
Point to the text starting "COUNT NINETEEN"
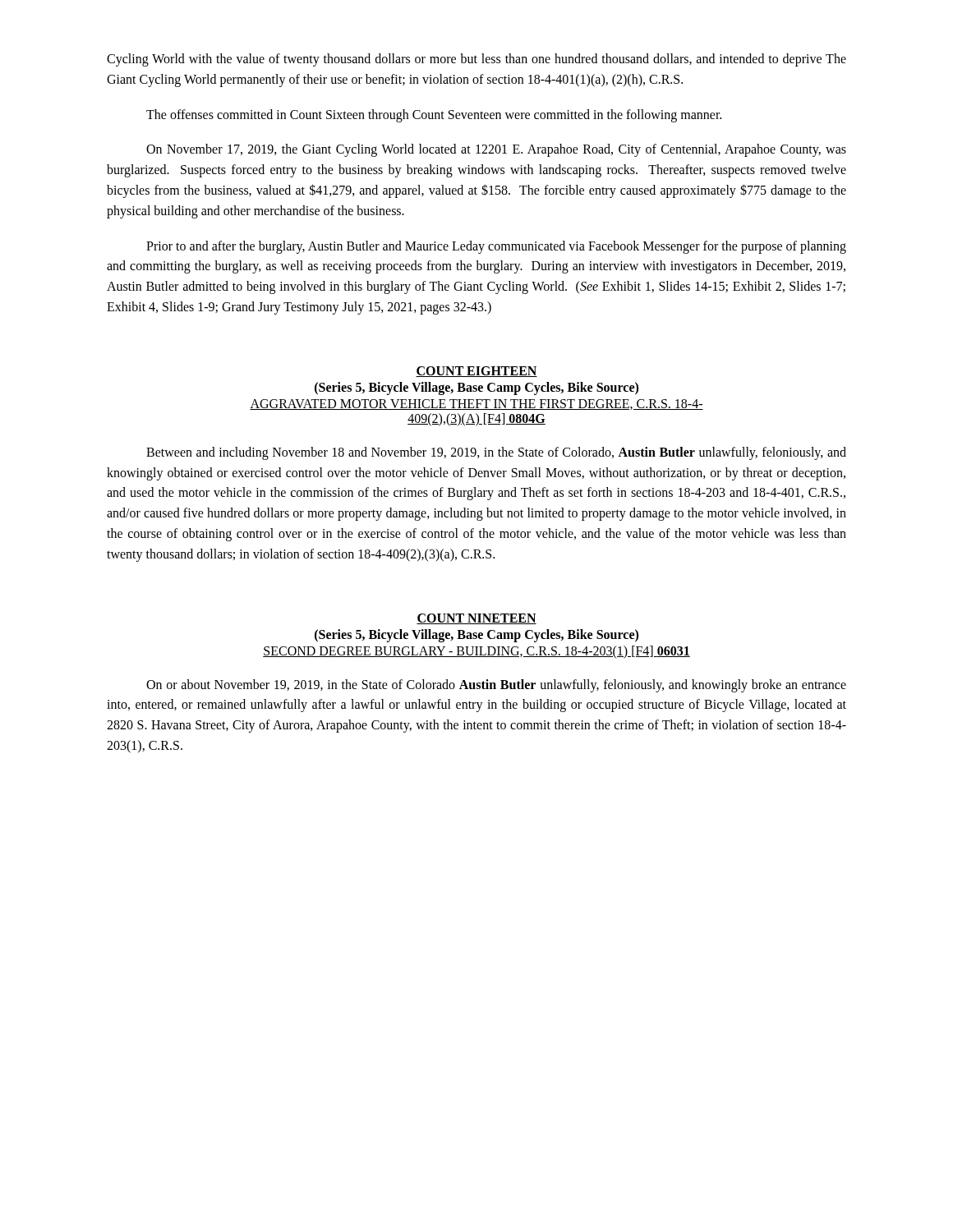476,618
